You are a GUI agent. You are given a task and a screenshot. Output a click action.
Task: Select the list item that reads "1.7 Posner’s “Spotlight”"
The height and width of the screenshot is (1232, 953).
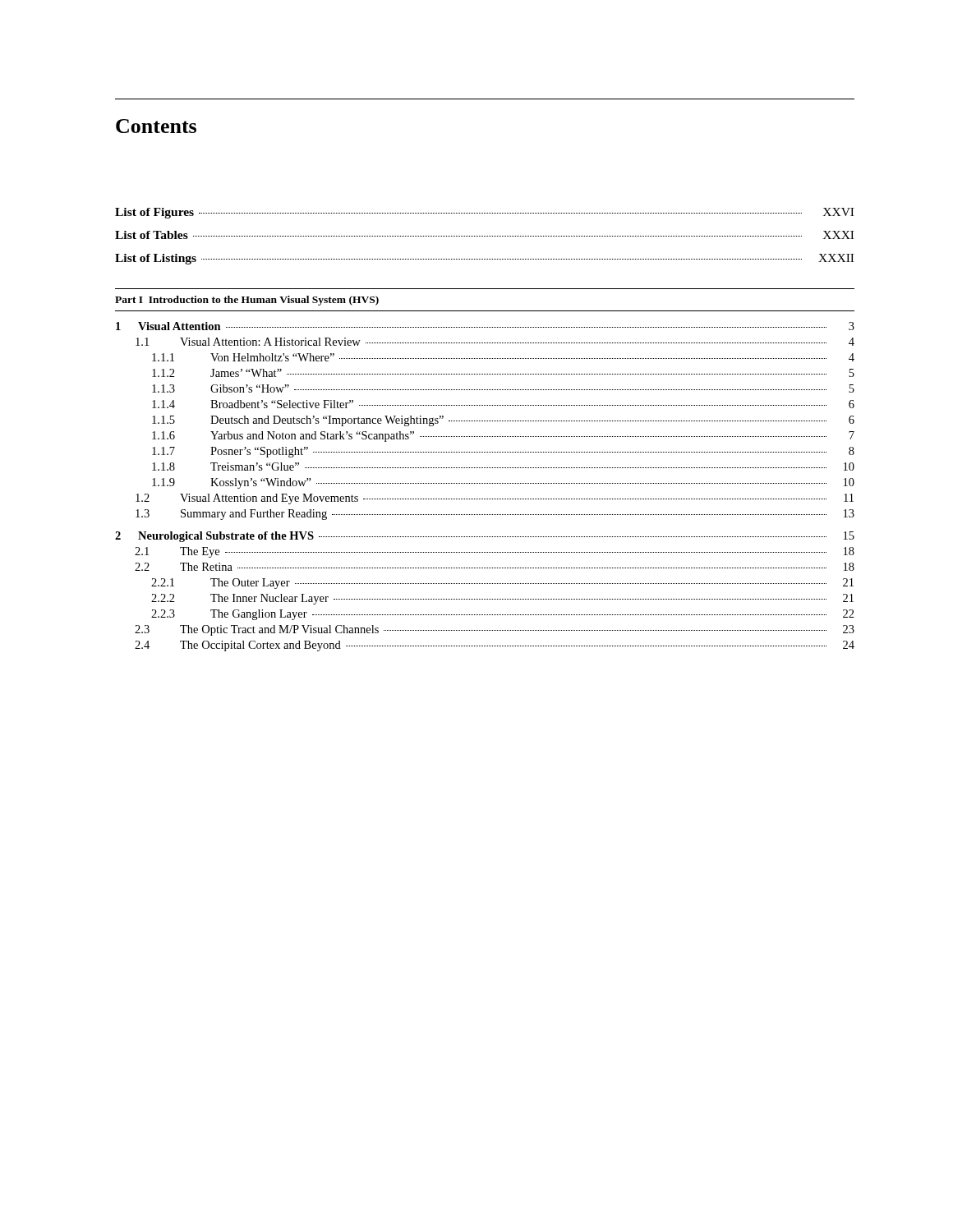485,451
